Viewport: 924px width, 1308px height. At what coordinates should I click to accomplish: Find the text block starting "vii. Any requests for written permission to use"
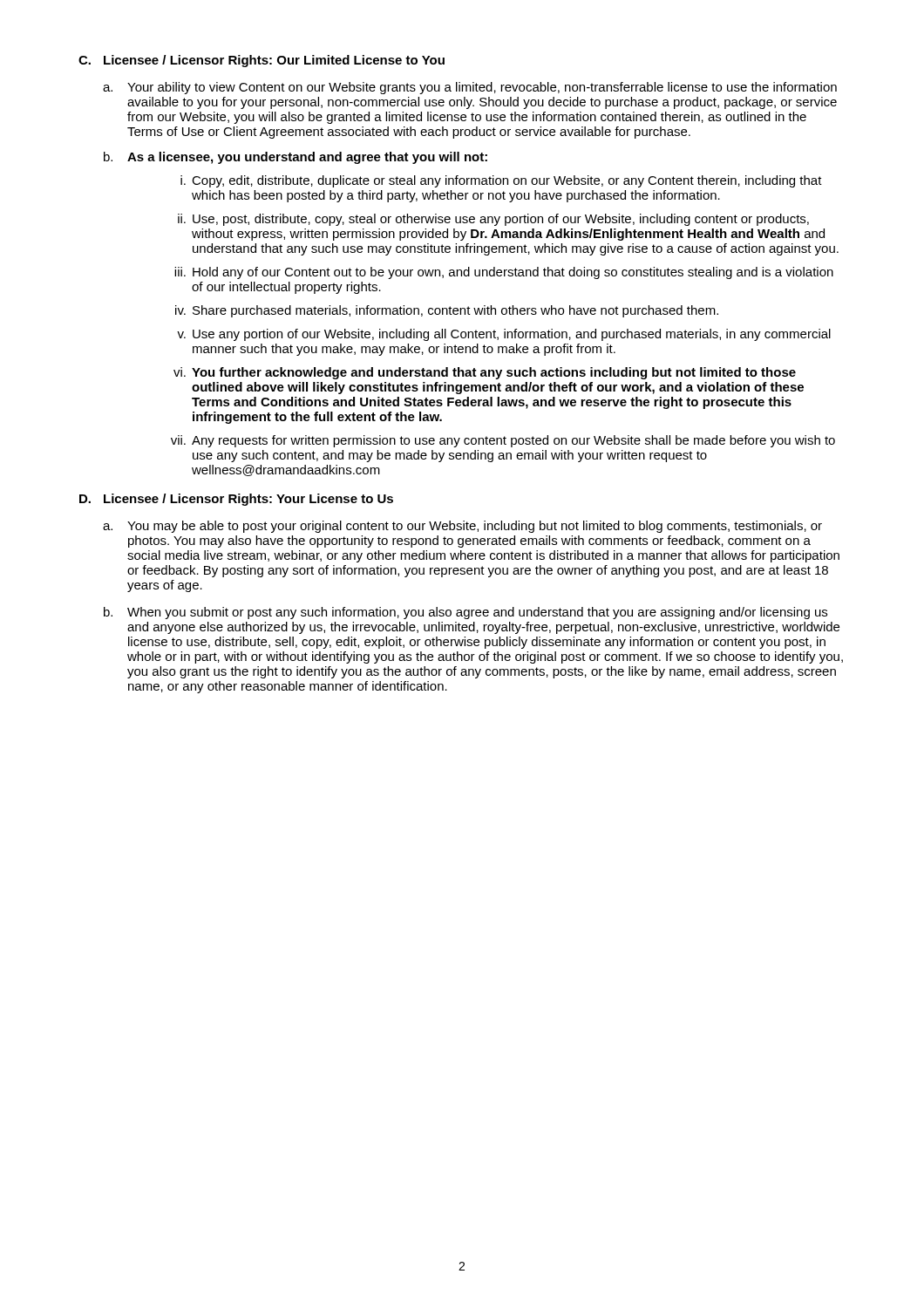pyautogui.click(x=500, y=455)
